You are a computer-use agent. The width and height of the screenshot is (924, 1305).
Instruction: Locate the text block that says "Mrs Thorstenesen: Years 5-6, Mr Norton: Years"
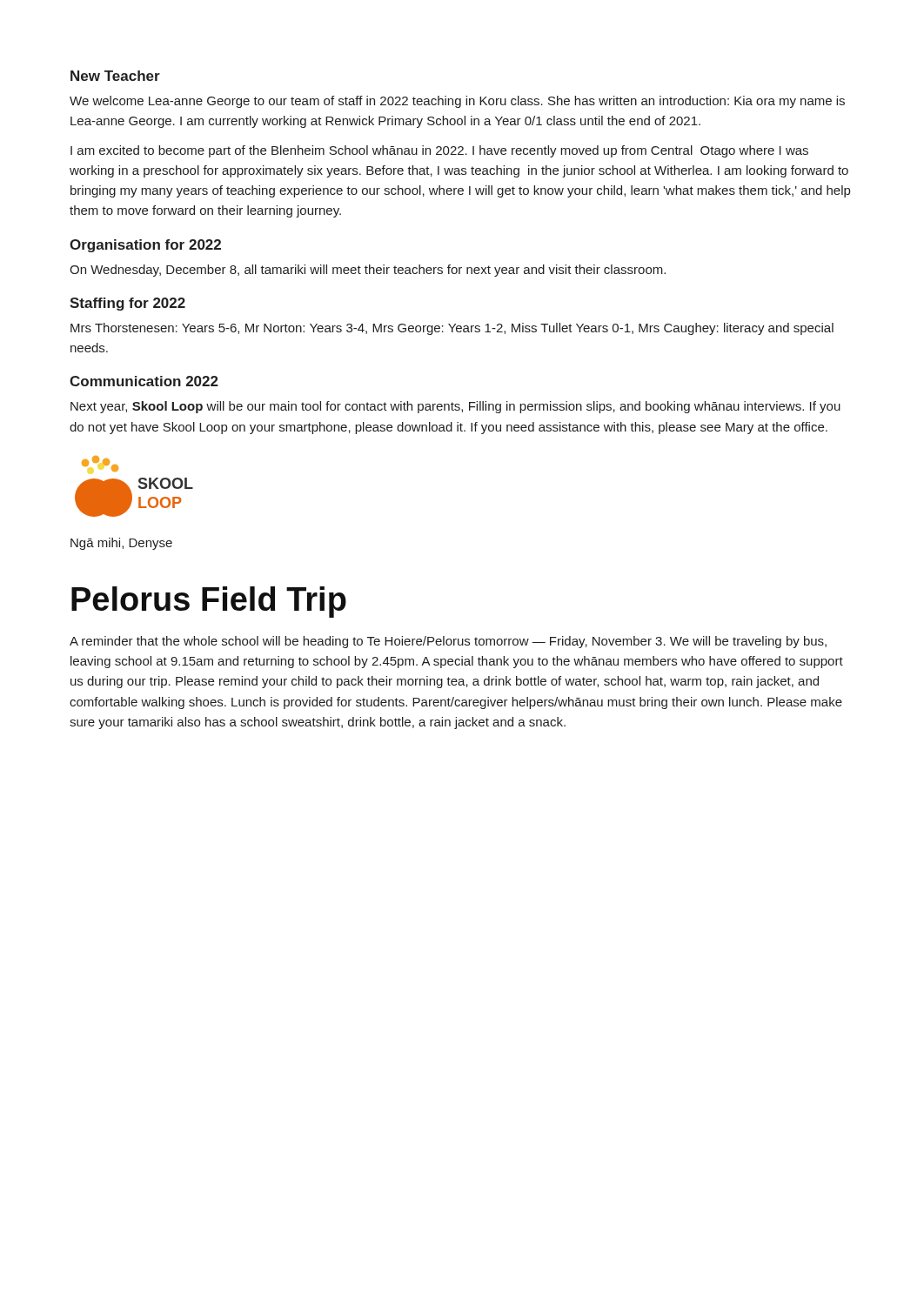452,337
